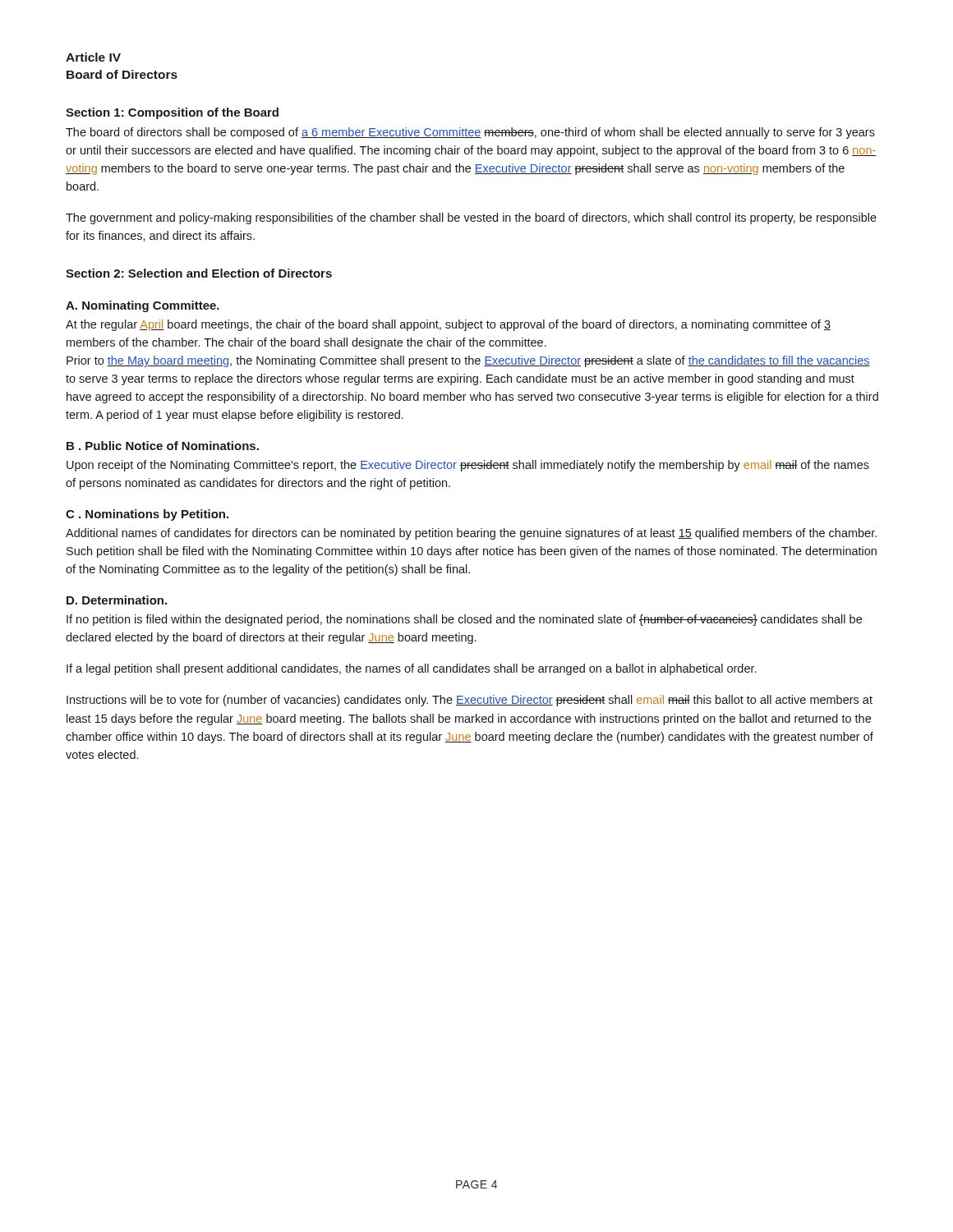Locate the title that says "Article IV Board of Directors"
Screen dimensions: 1232x953
(93, 57)
